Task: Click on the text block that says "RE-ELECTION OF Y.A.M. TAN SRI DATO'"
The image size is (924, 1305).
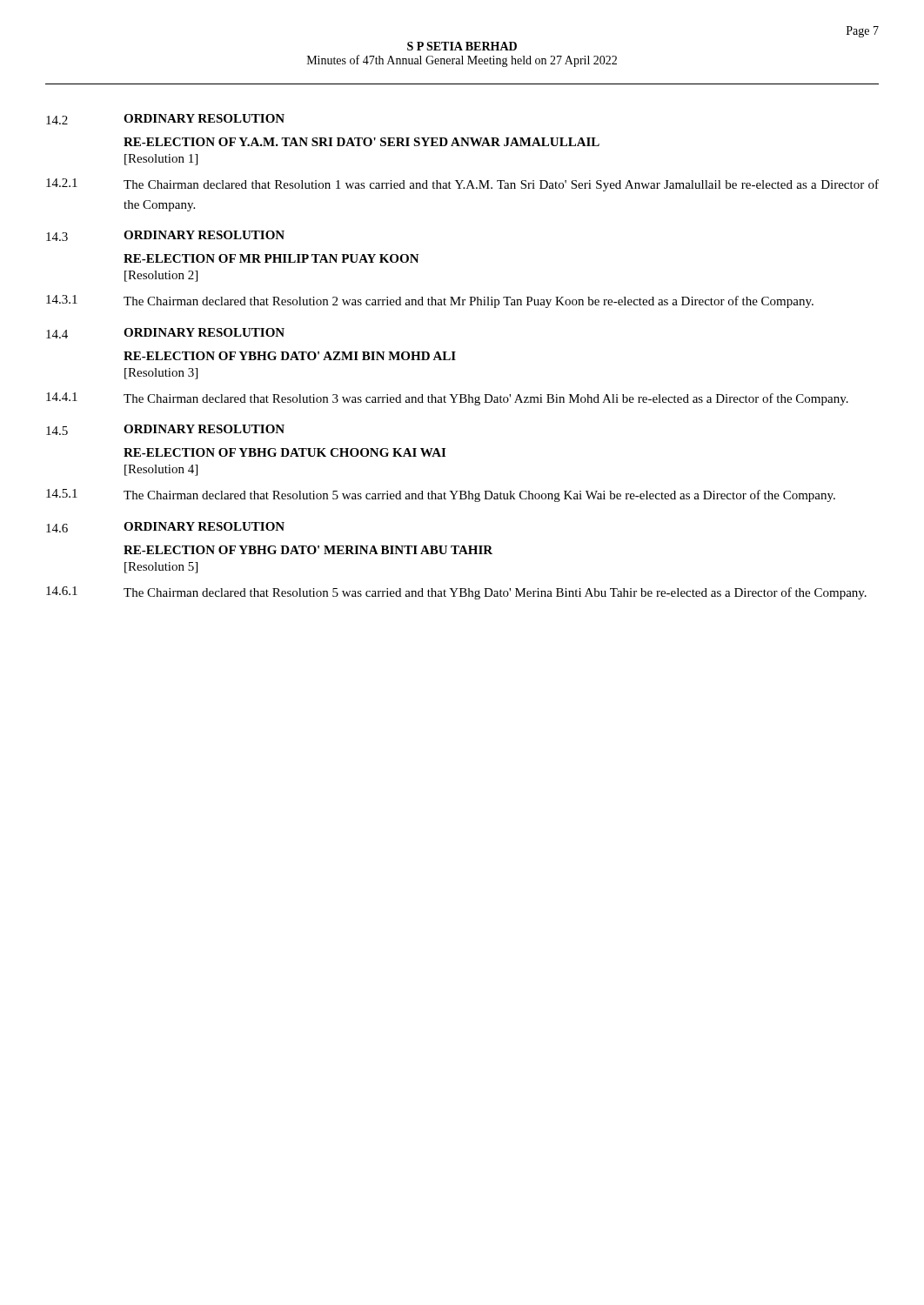Action: point(501,150)
